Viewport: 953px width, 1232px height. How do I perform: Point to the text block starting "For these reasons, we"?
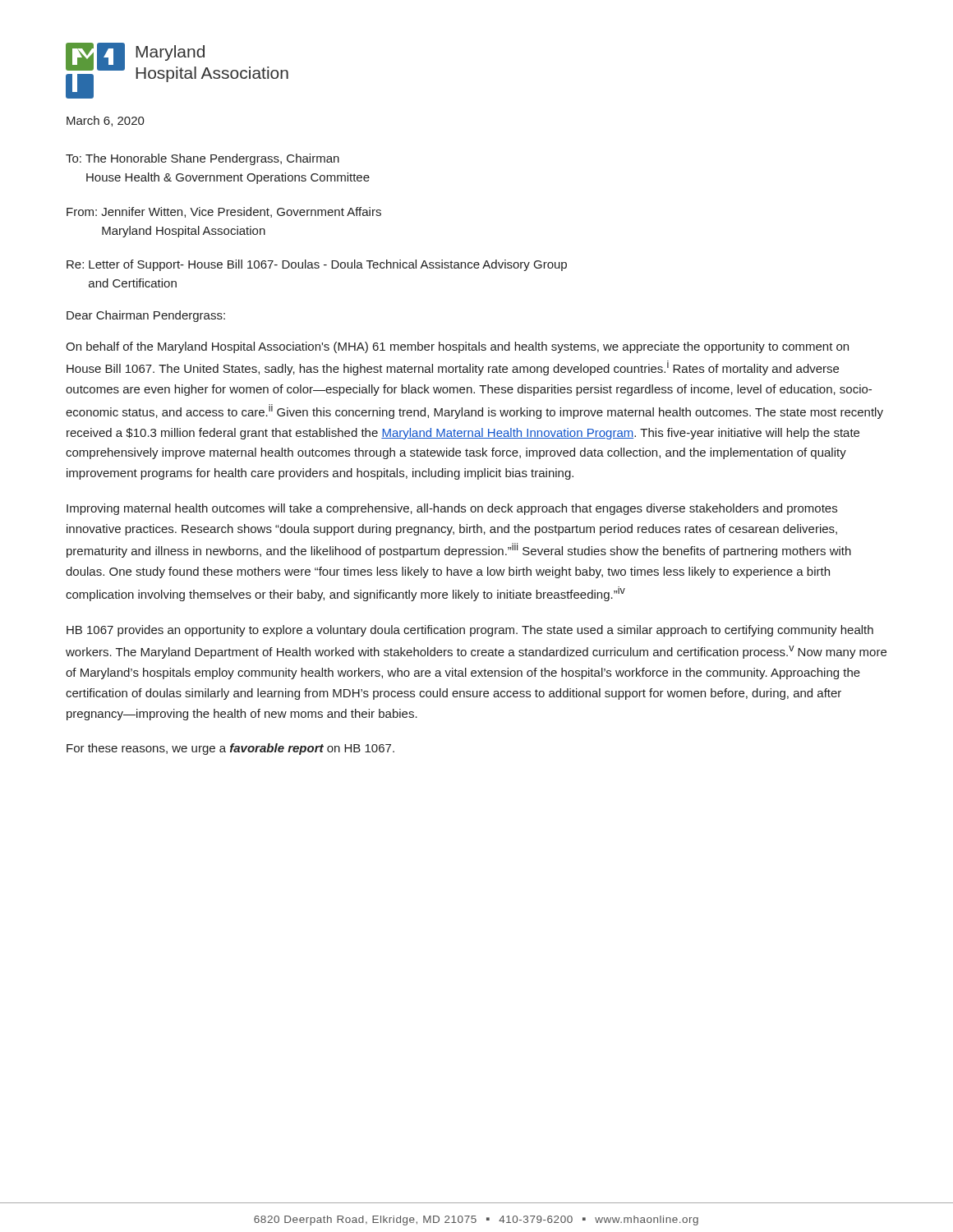click(x=230, y=748)
